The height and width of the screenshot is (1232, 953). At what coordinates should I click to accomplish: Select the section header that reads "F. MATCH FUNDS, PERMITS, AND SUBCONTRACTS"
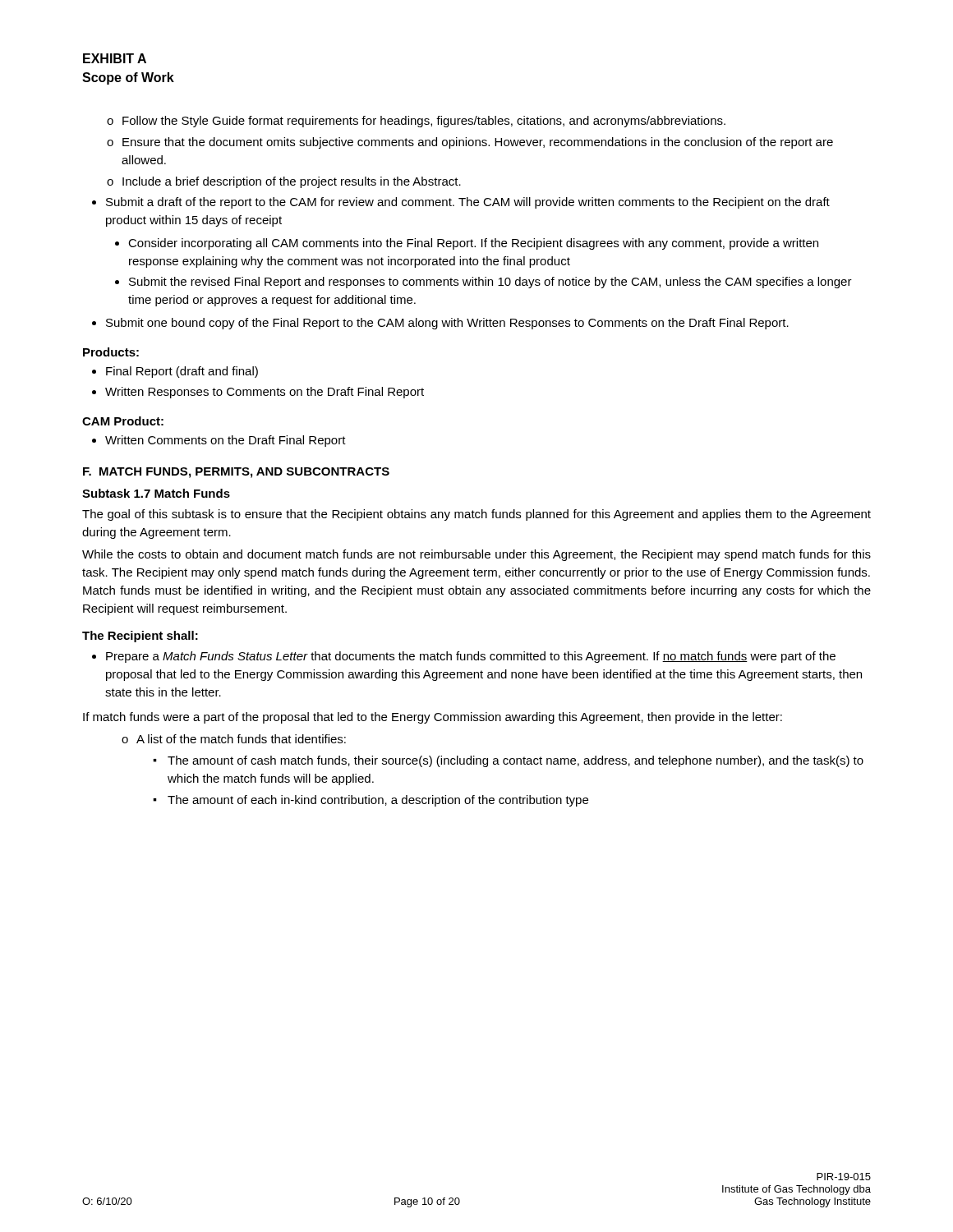point(236,471)
